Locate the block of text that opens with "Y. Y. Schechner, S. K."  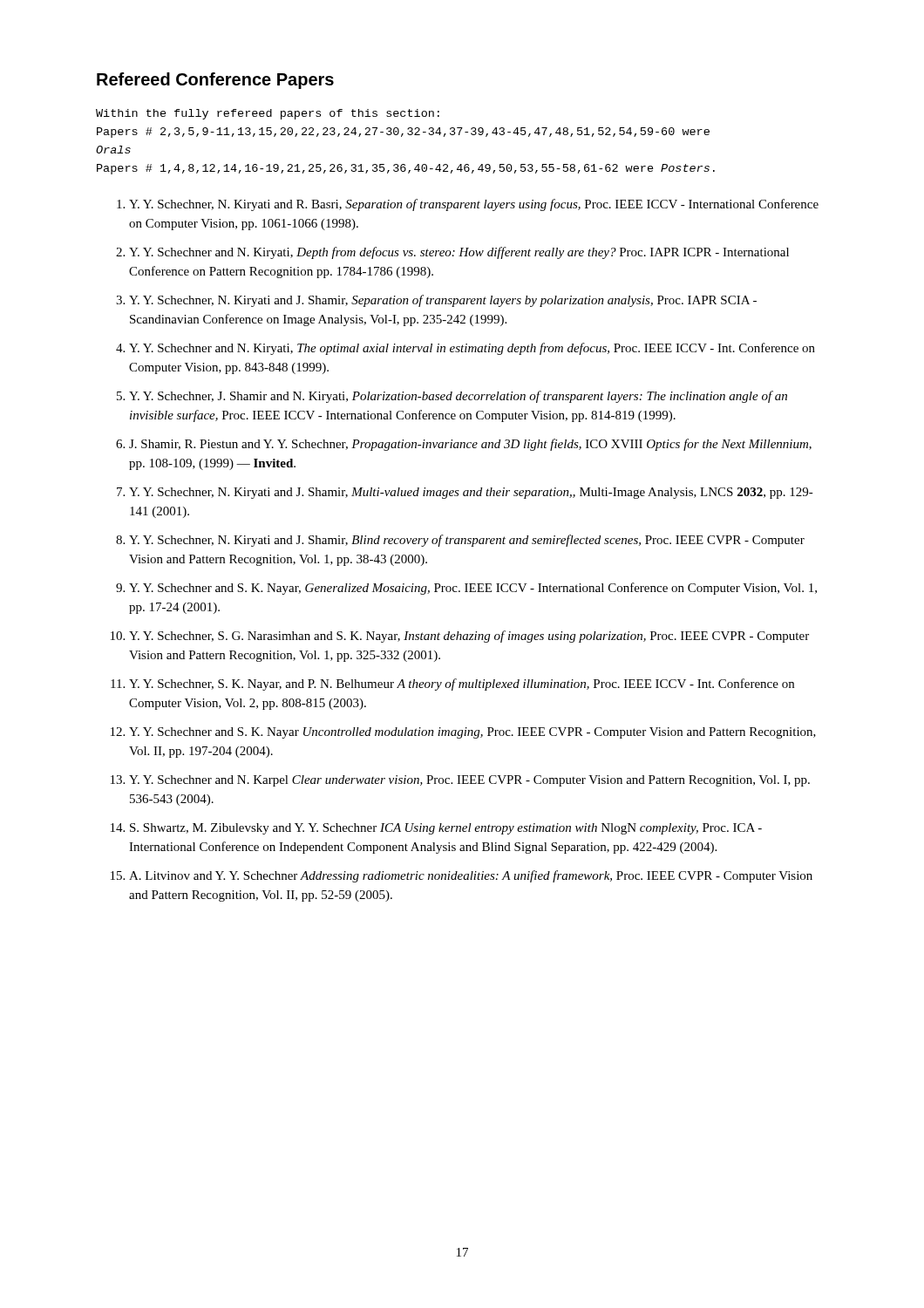[462, 693]
